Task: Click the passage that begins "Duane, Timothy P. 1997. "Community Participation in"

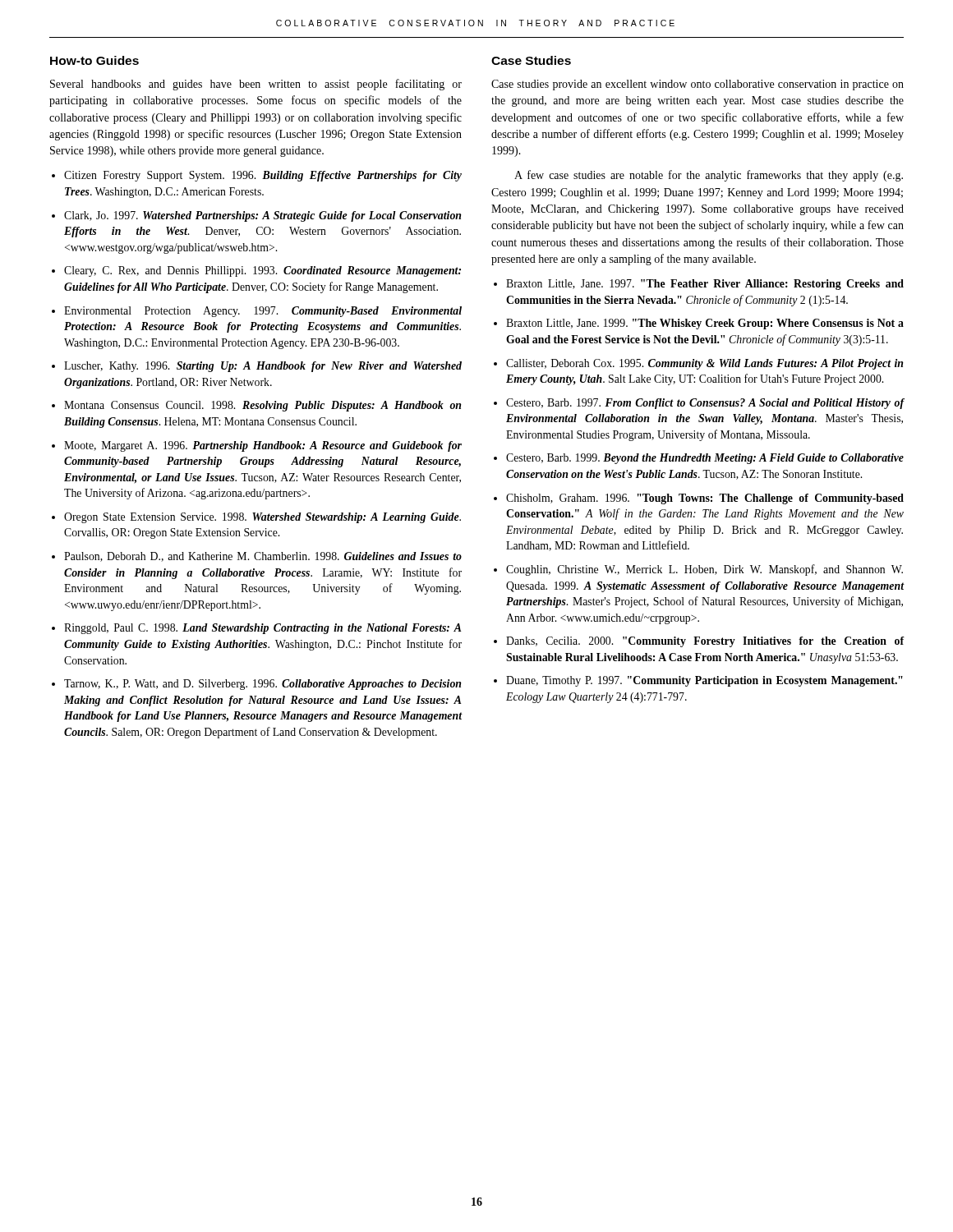Action: pyautogui.click(x=705, y=689)
